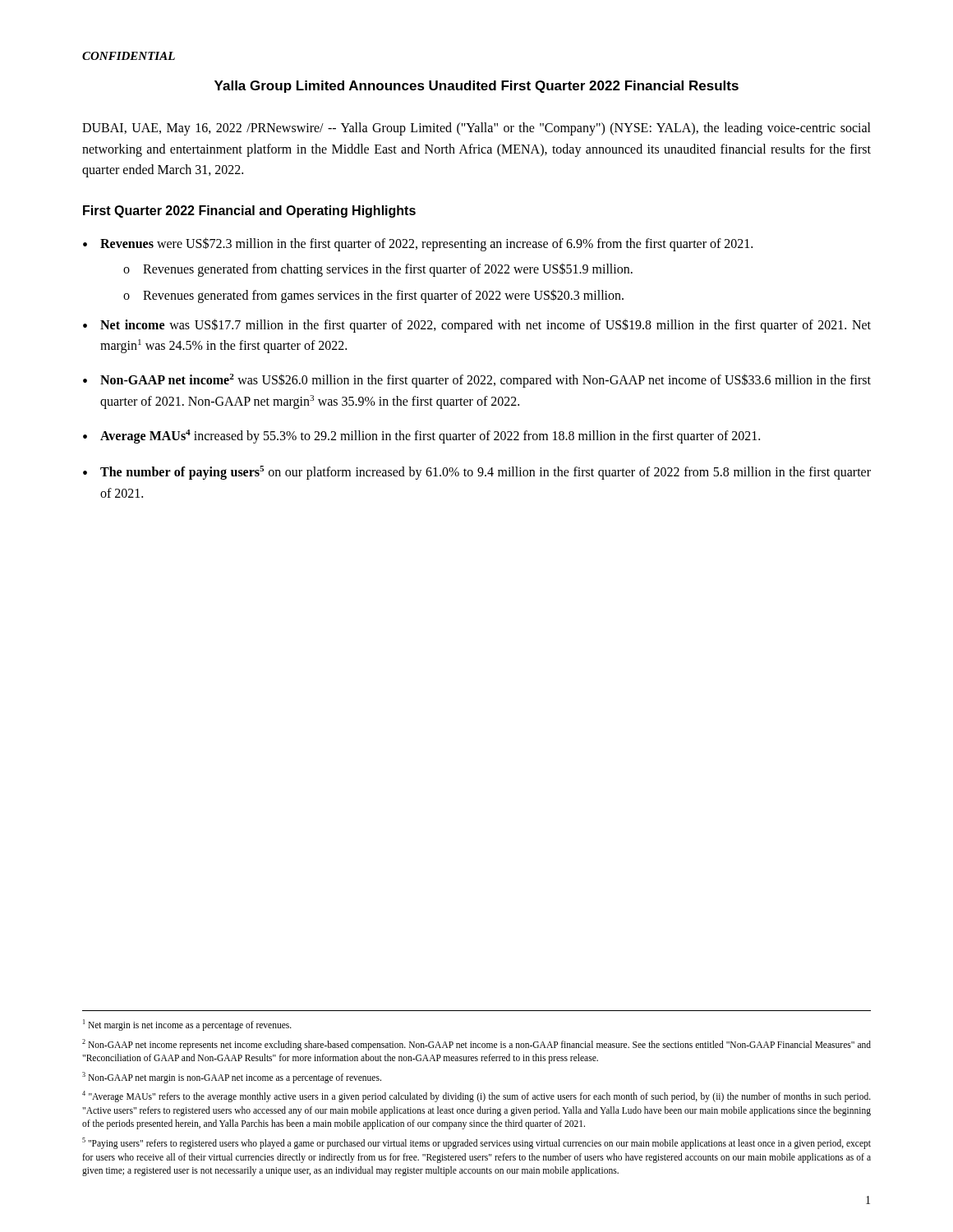Locate the element starting "2 Non-GAAP net income represents net income excluding"
The image size is (953, 1232).
[476, 1050]
